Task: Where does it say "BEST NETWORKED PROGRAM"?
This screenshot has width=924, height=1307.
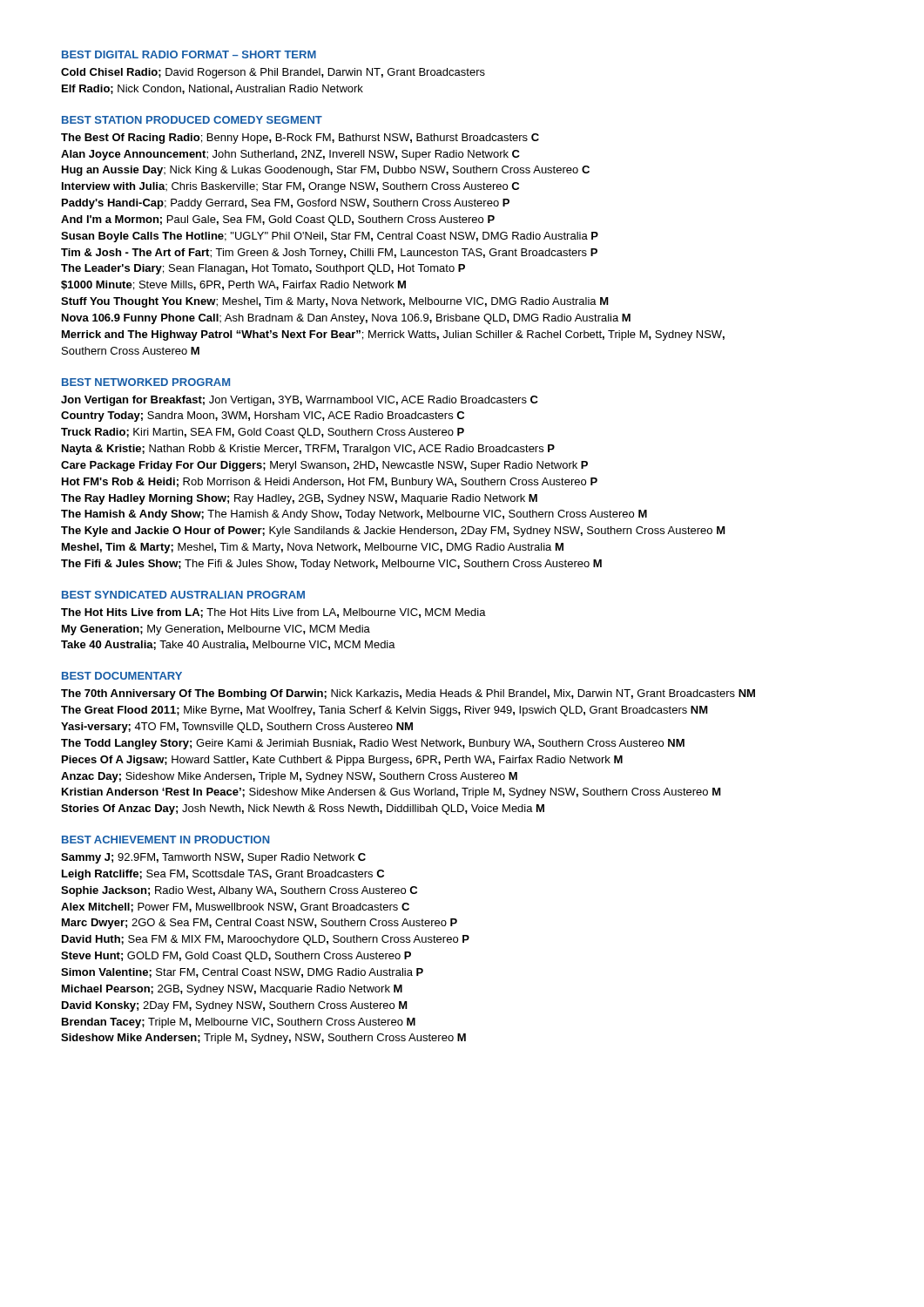Action: 146,382
